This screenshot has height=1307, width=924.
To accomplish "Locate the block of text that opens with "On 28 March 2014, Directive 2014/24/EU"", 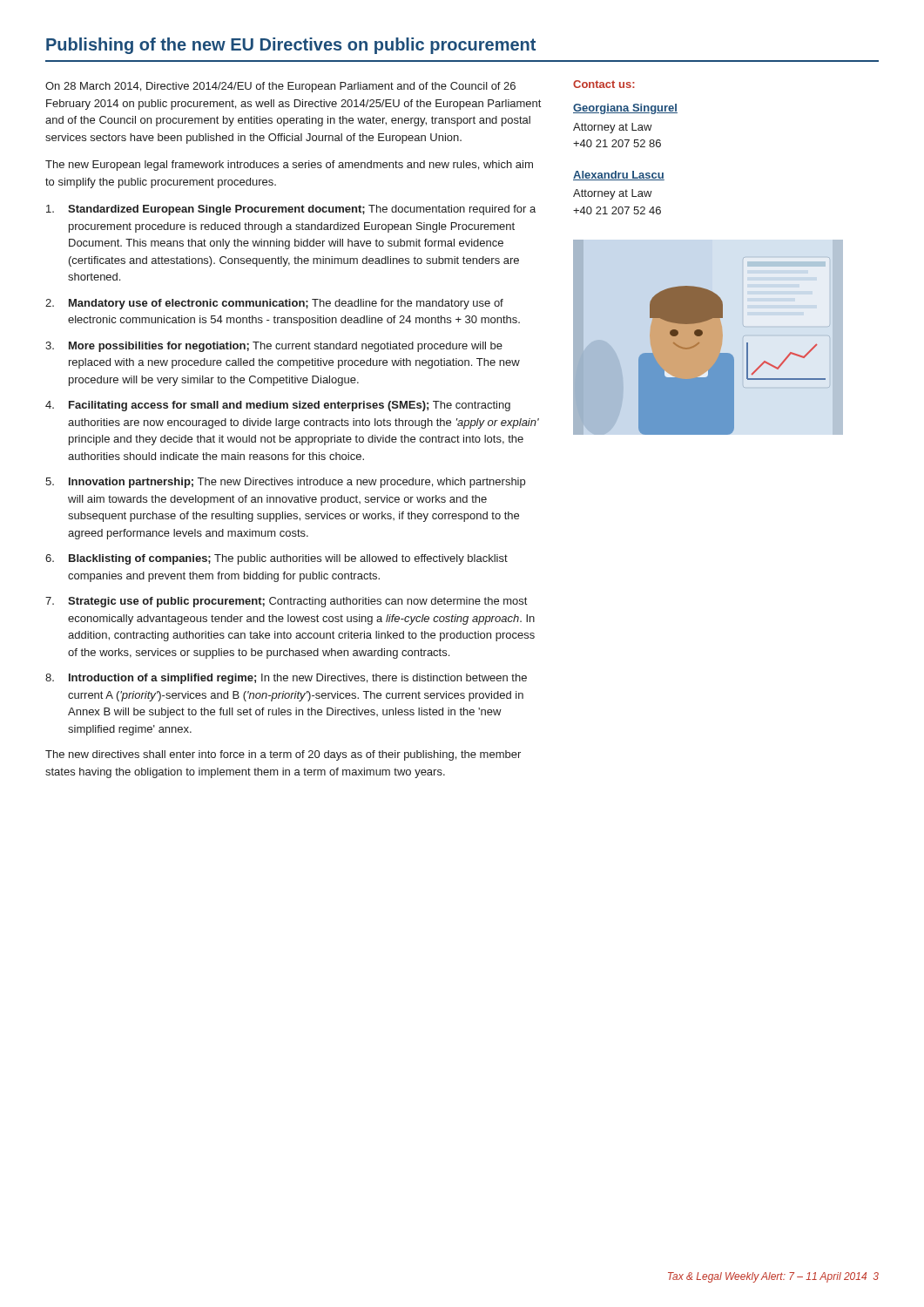I will (x=293, y=111).
